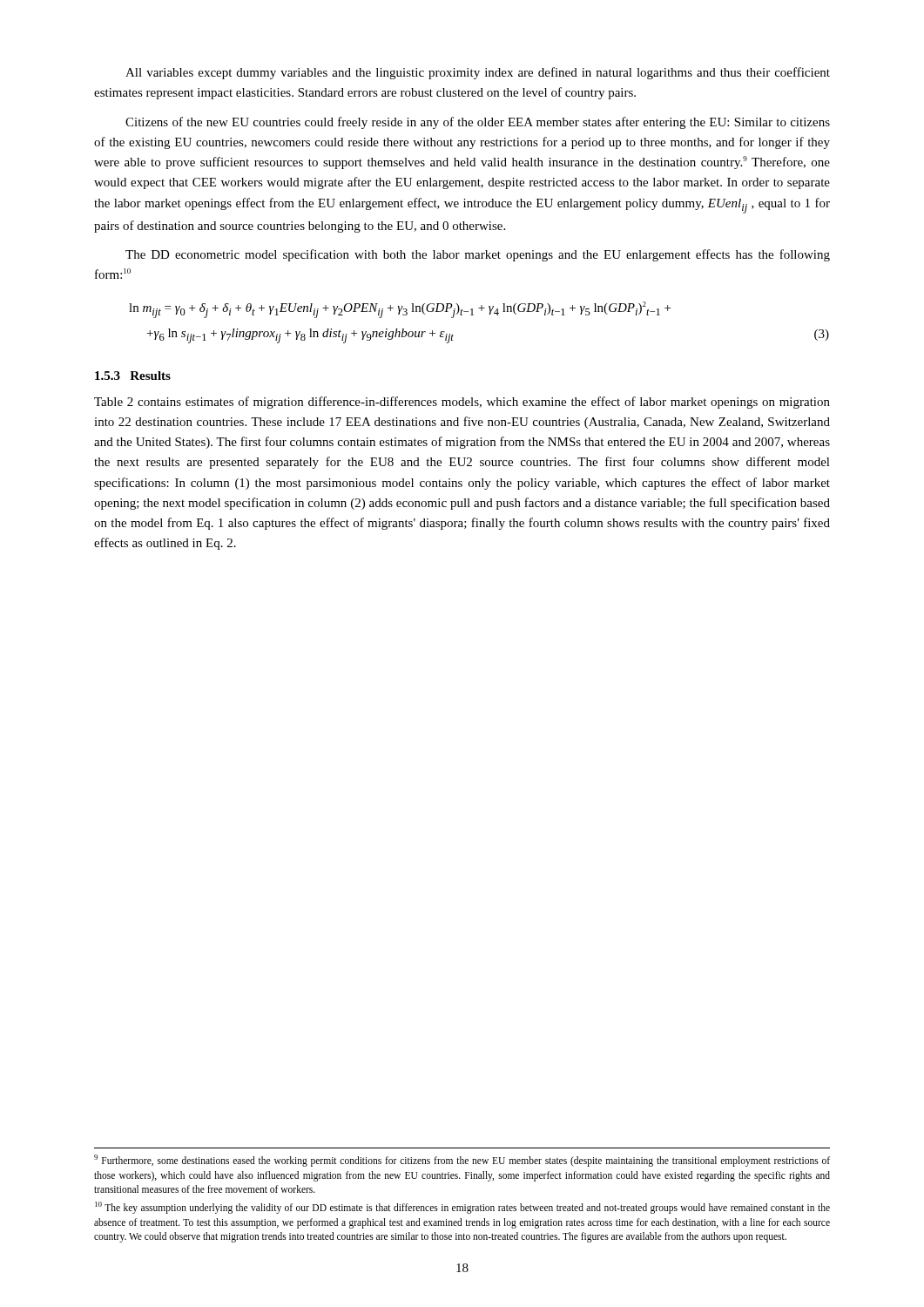Screen dimensions: 1307x924
Task: Find the block on this page that starts "All variables except dummy variables"
Action: point(462,82)
